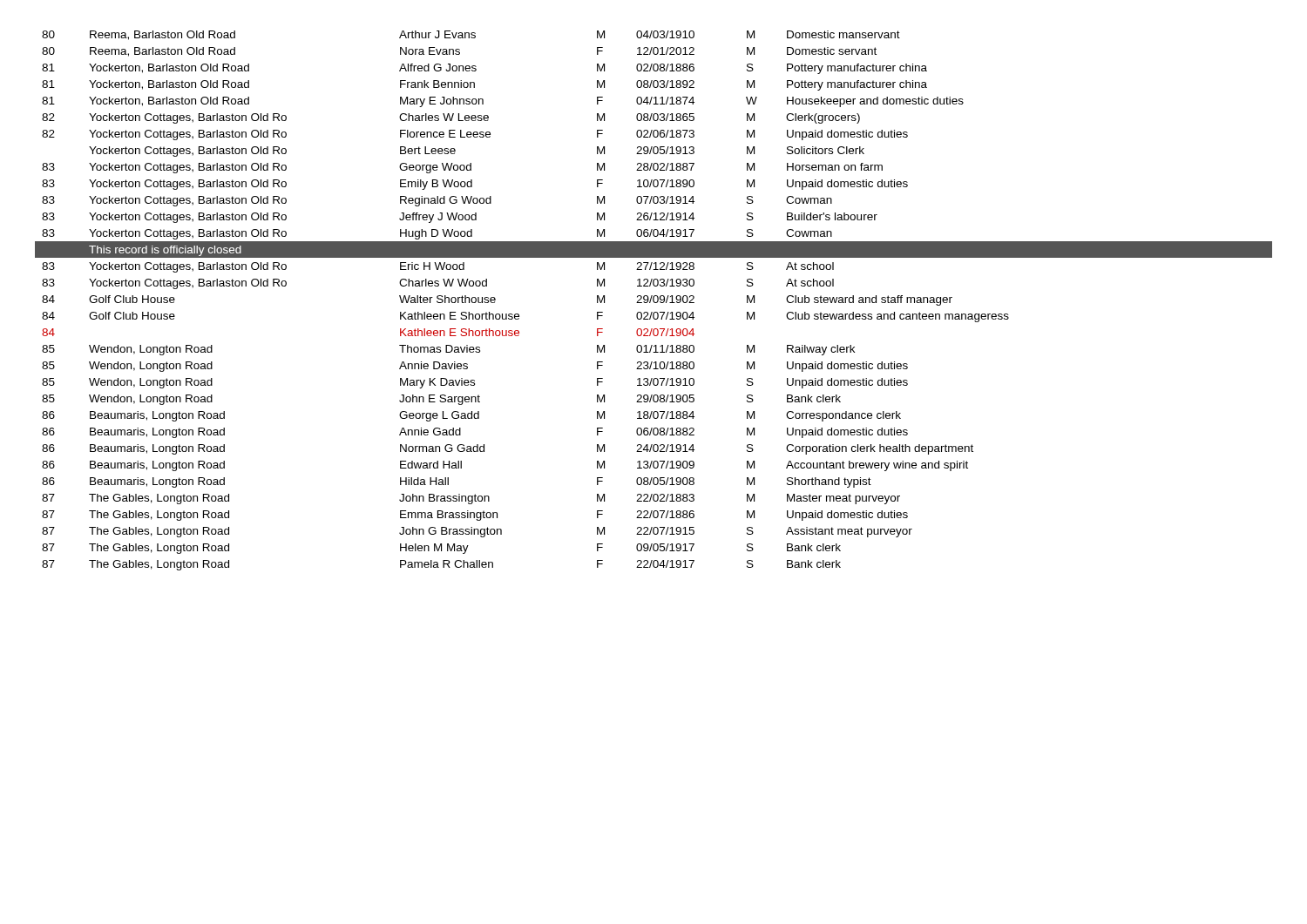Locate a table
Image resolution: width=1307 pixels, height=924 pixels.
coord(654,299)
